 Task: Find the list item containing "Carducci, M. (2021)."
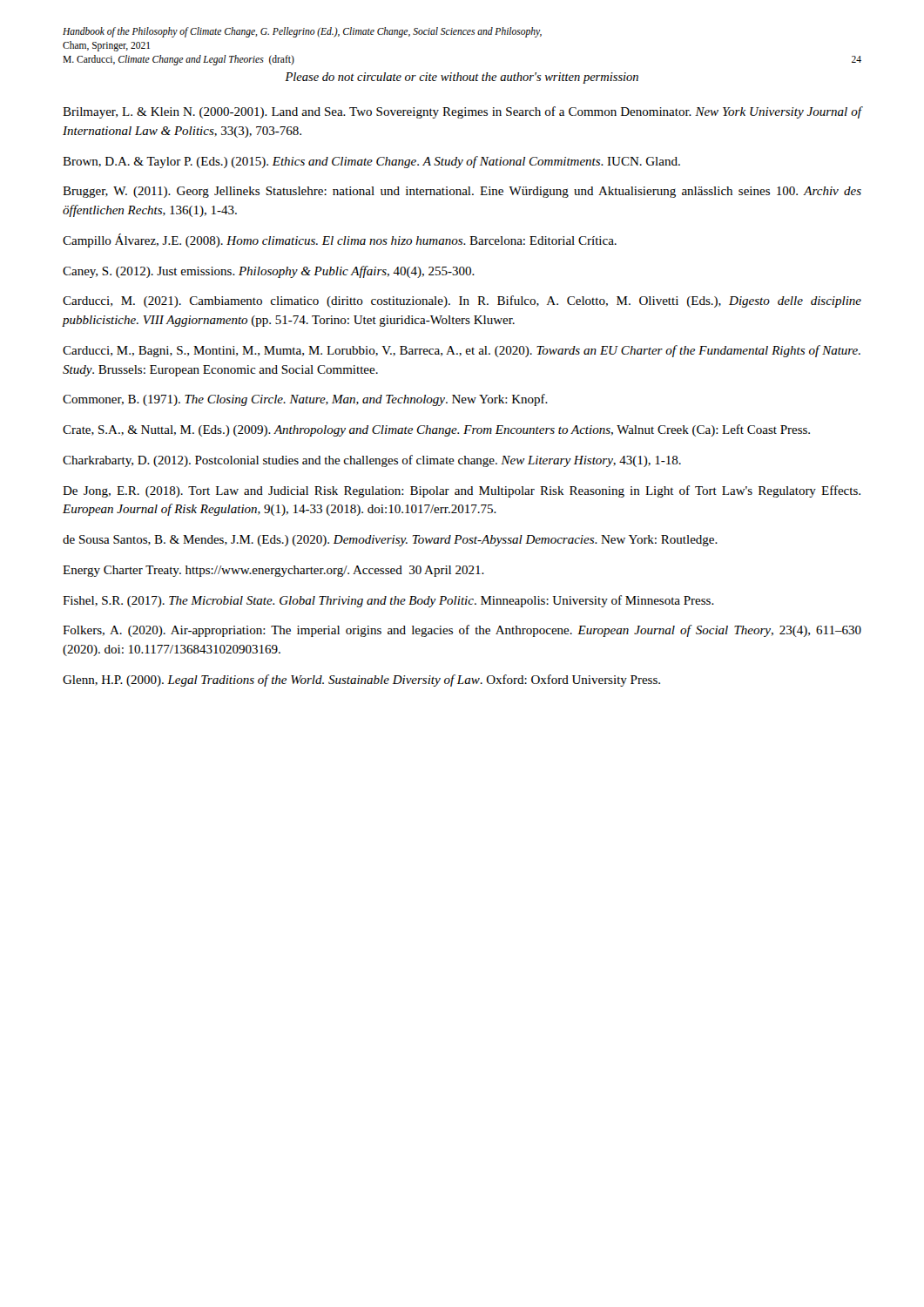(462, 310)
